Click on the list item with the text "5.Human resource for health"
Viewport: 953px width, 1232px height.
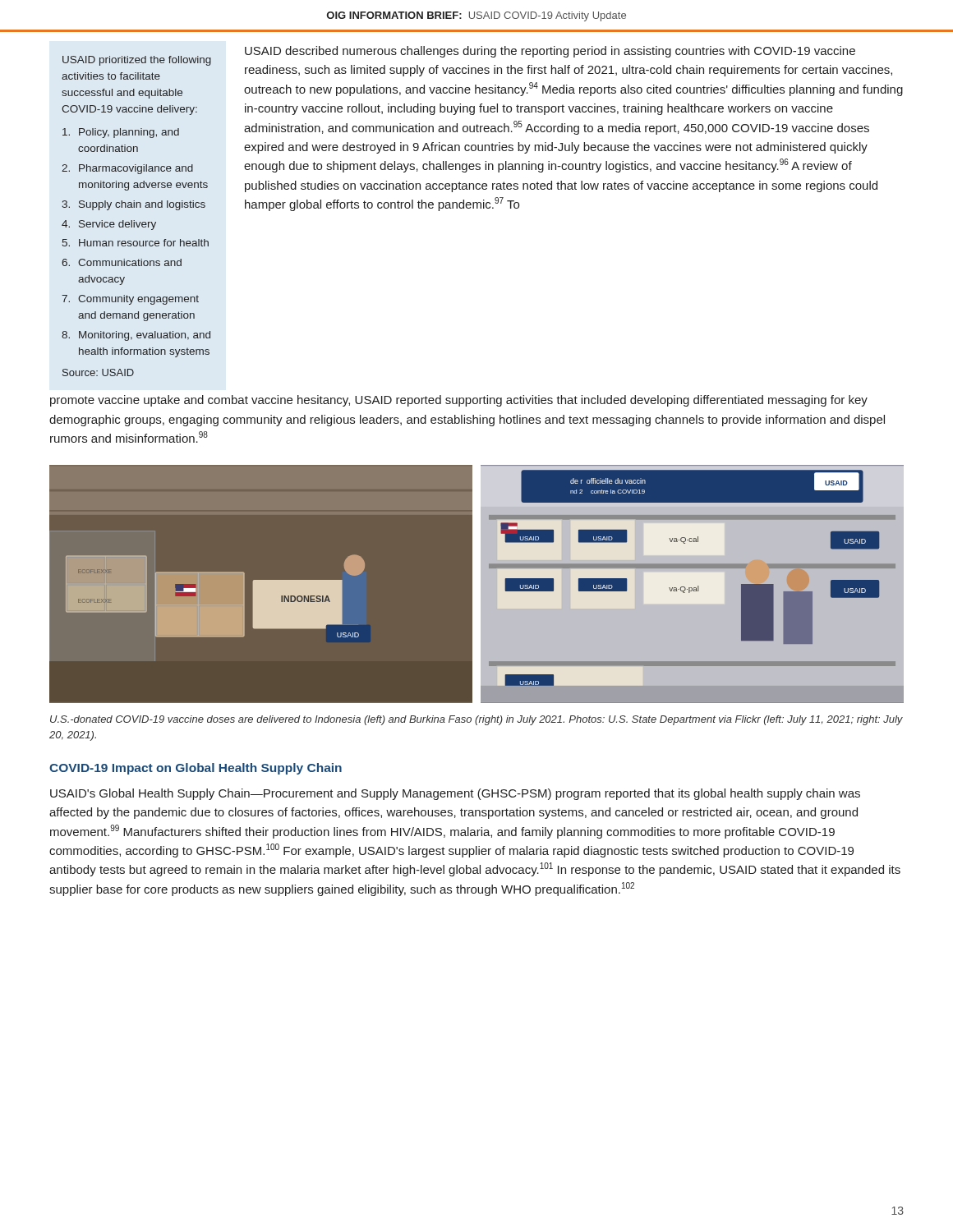[x=136, y=243]
